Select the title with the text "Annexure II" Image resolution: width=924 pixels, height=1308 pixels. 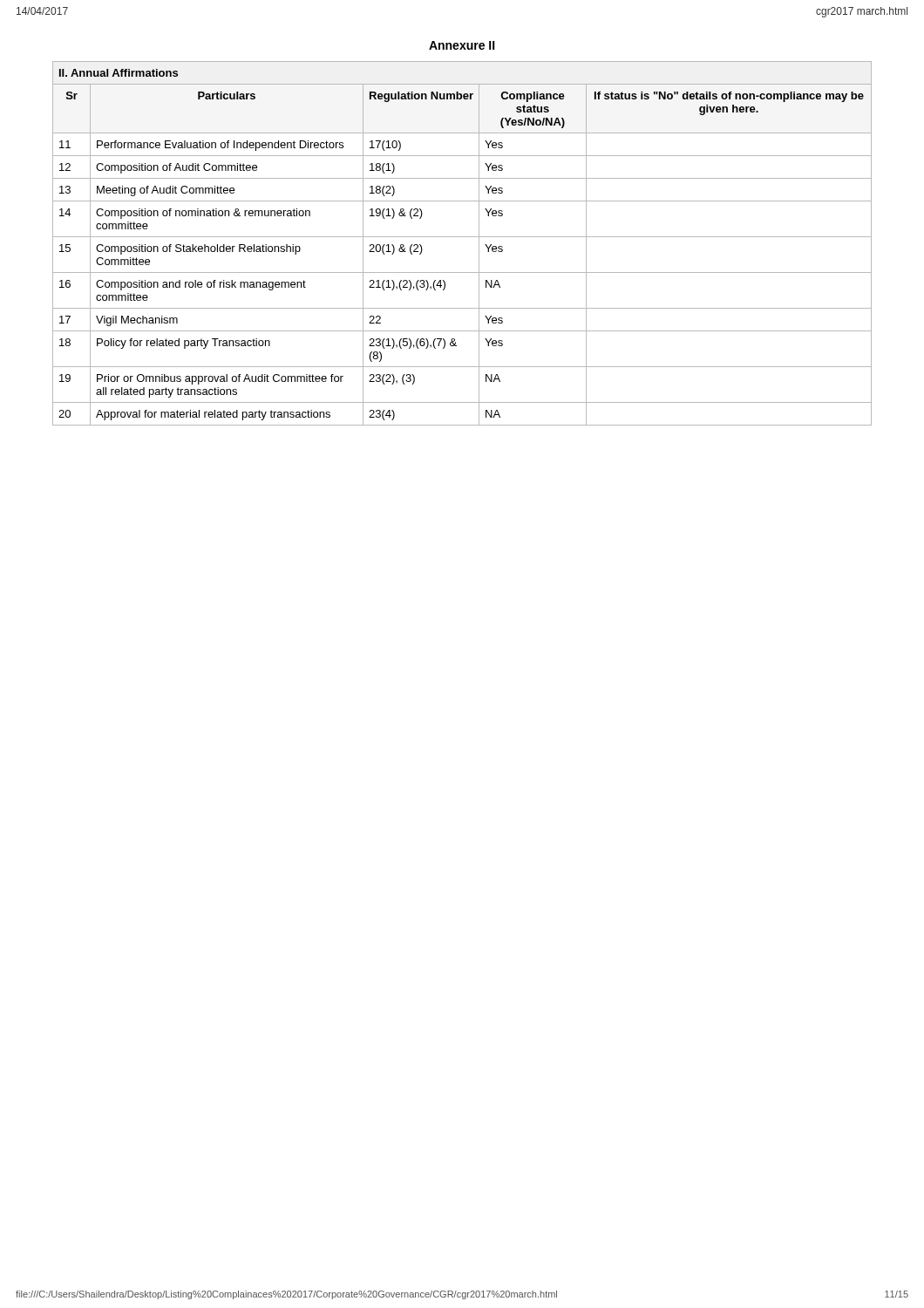point(462,45)
